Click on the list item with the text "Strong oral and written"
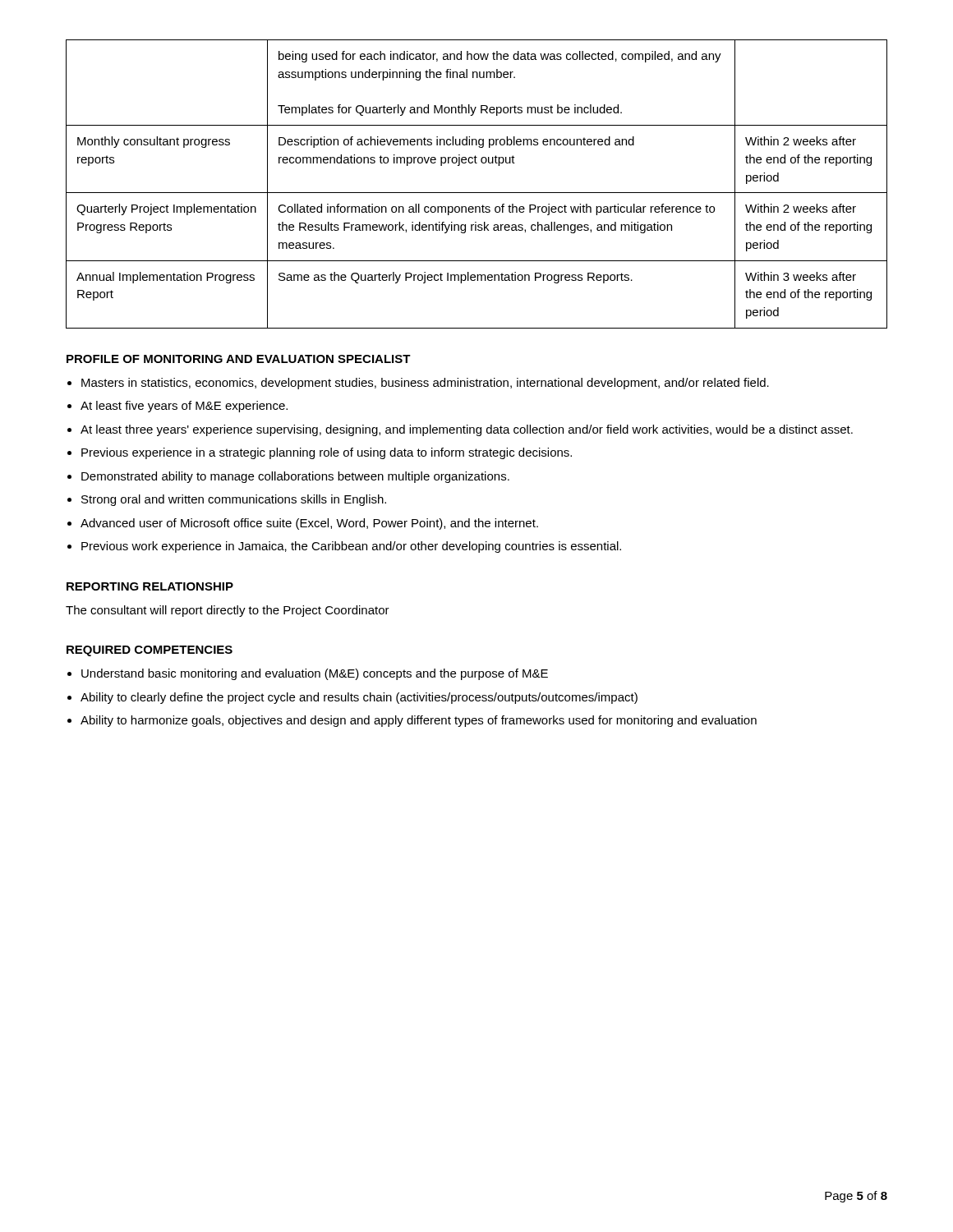Image resolution: width=953 pixels, height=1232 pixels. [234, 499]
